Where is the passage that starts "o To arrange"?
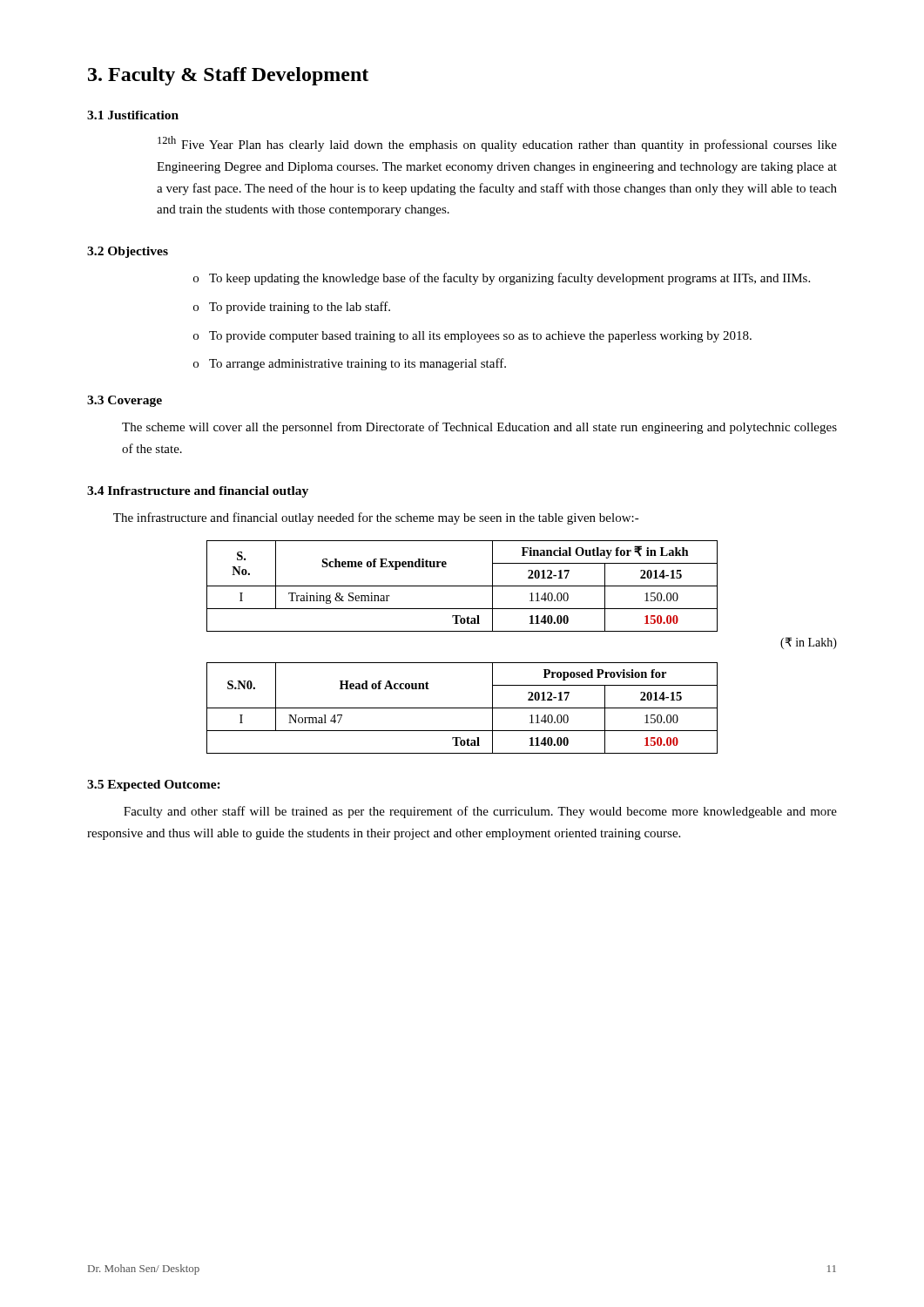The height and width of the screenshot is (1307, 924). coord(510,364)
